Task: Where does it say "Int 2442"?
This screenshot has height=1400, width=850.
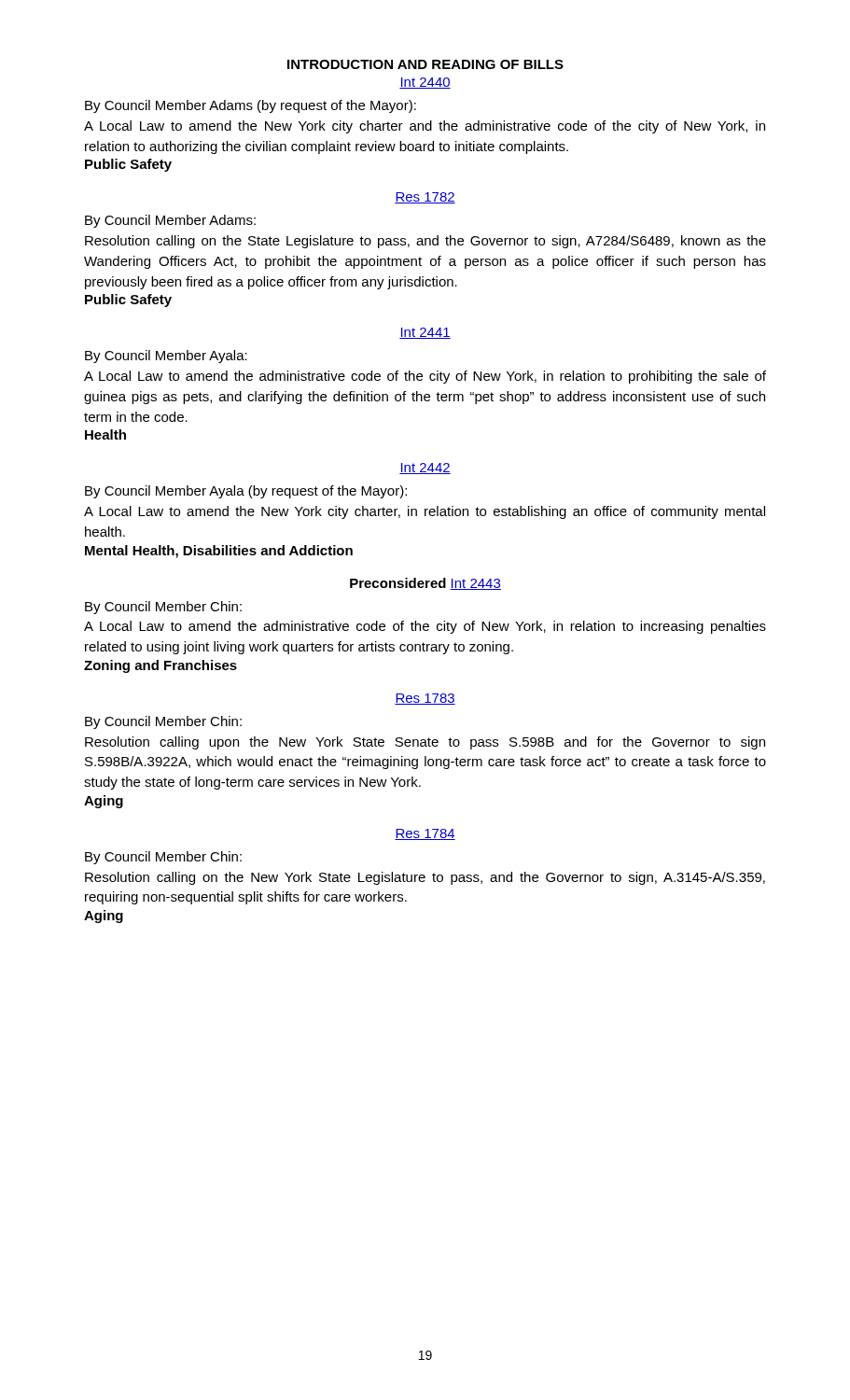Action: click(425, 467)
